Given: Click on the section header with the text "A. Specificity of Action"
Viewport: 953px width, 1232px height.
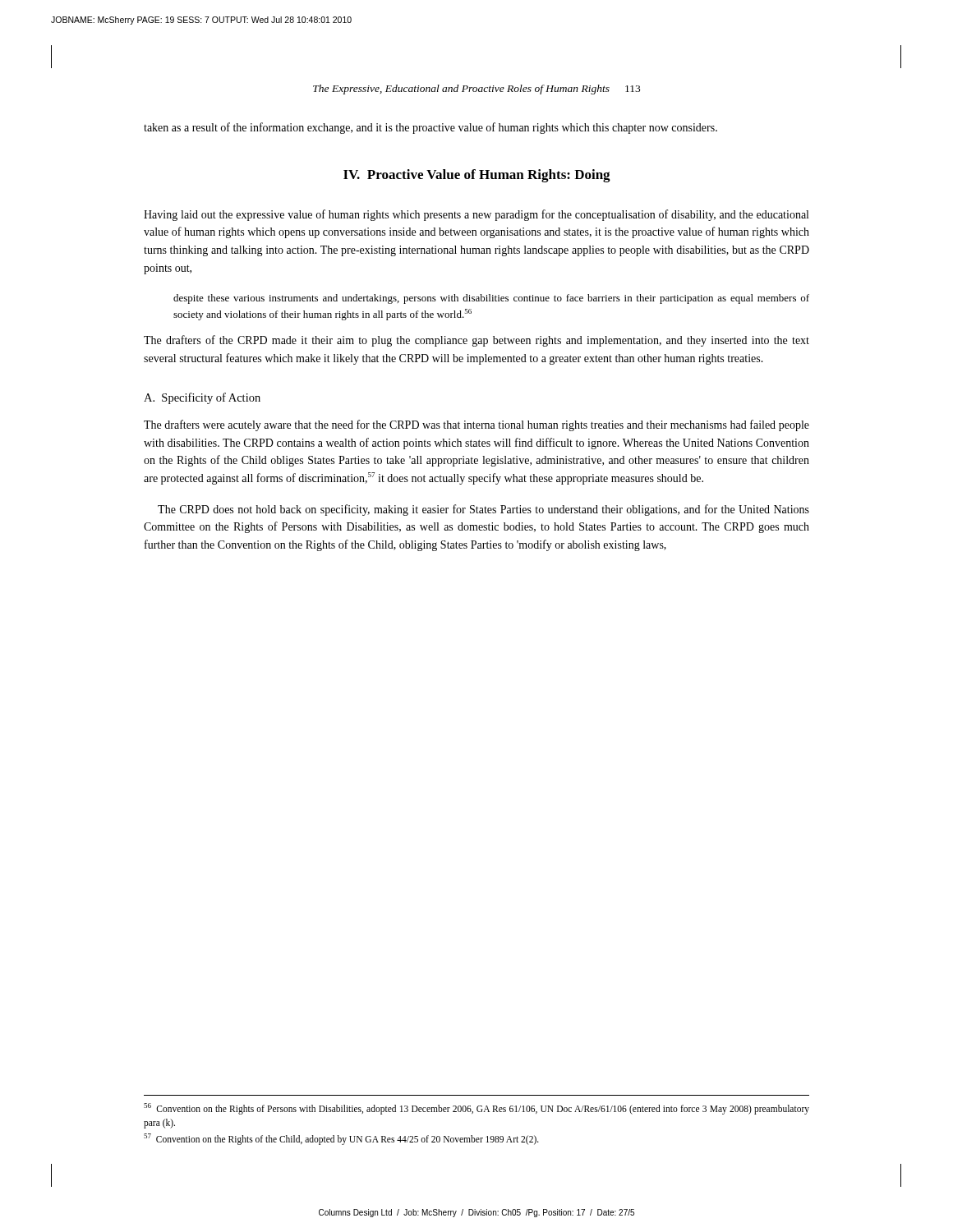Looking at the screenshot, I should click(x=202, y=397).
